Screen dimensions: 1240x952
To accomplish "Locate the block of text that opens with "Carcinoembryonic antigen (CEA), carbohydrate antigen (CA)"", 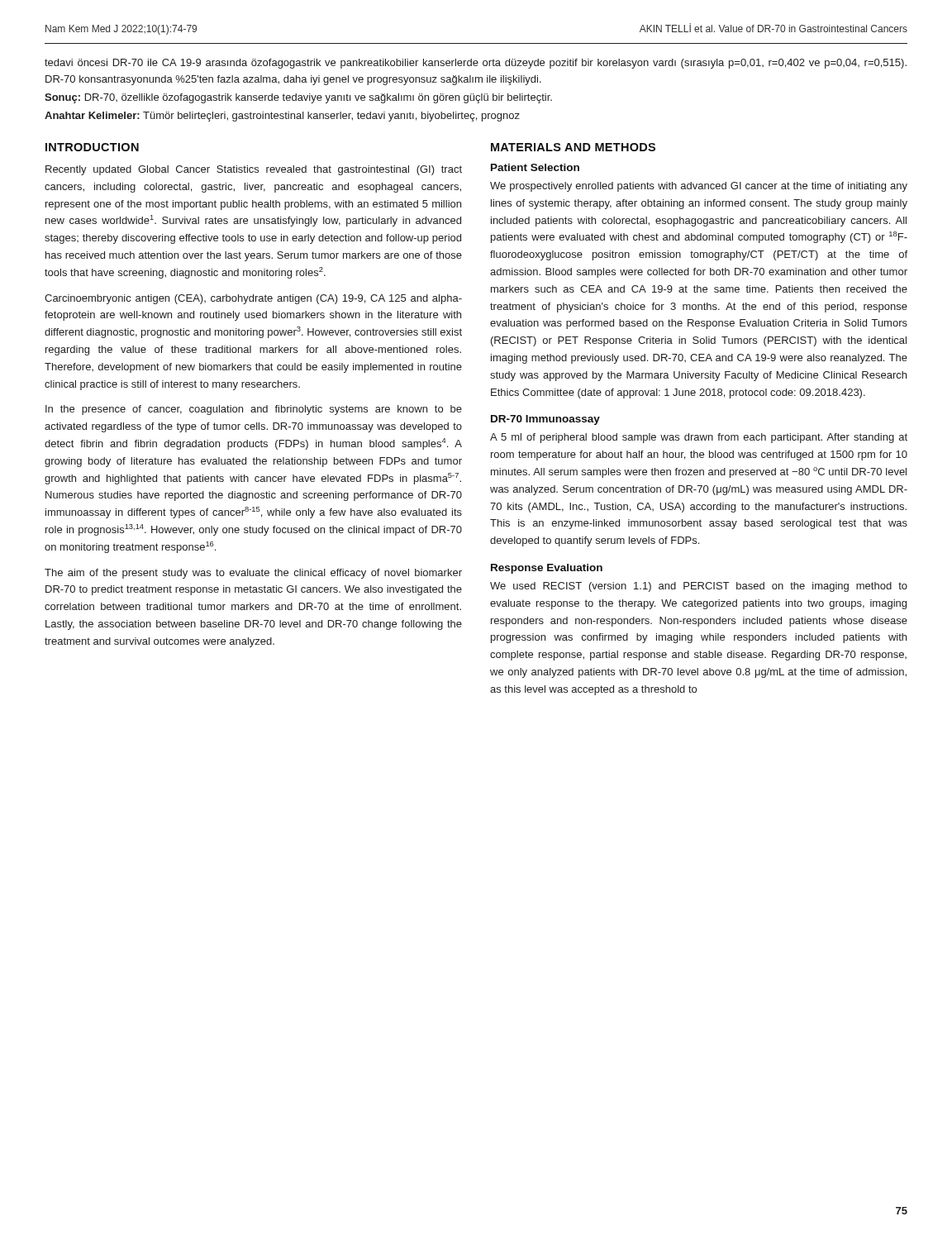I will point(253,341).
